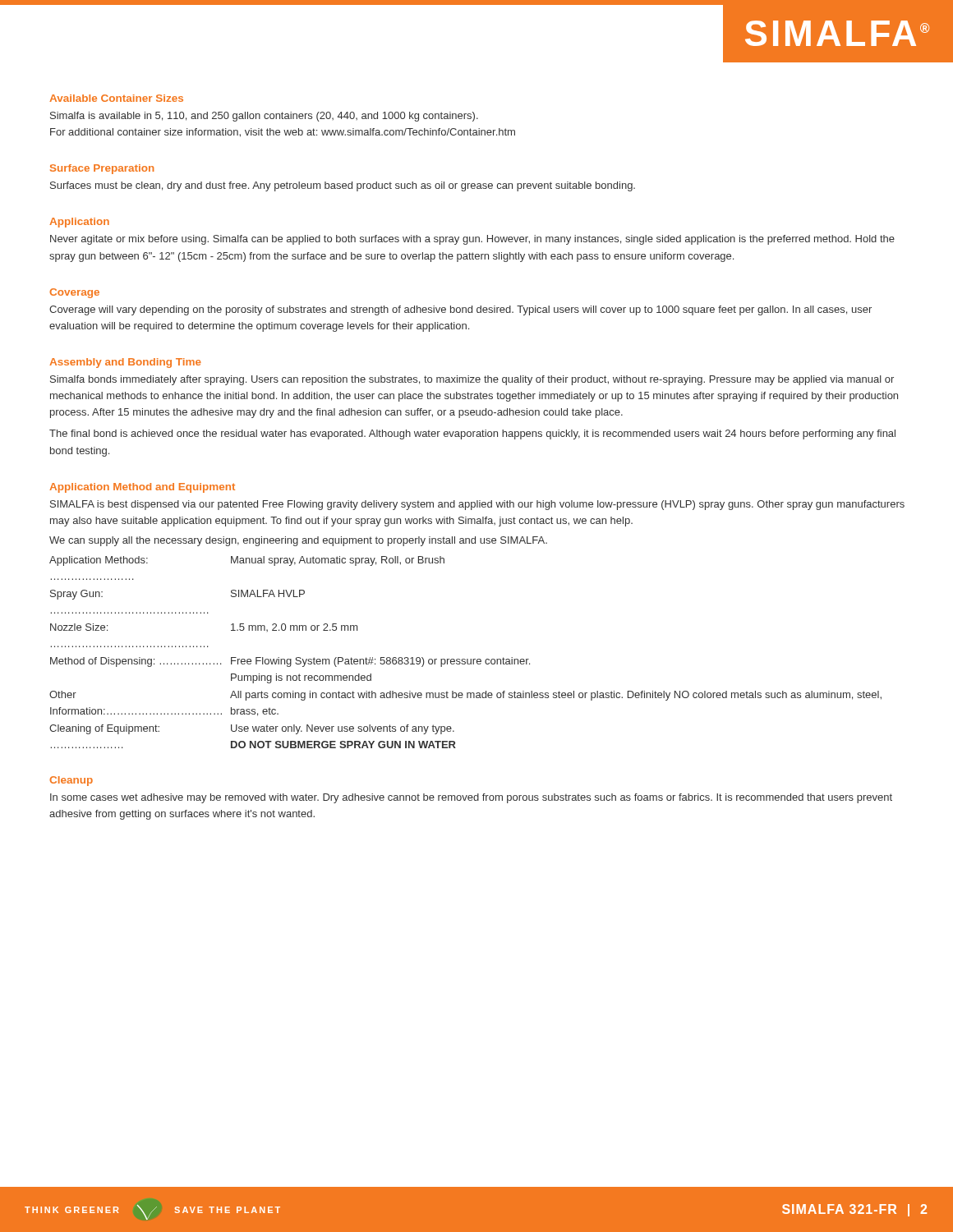The image size is (953, 1232).
Task: Find the text starting "Surface Preparation"
Action: [x=102, y=168]
